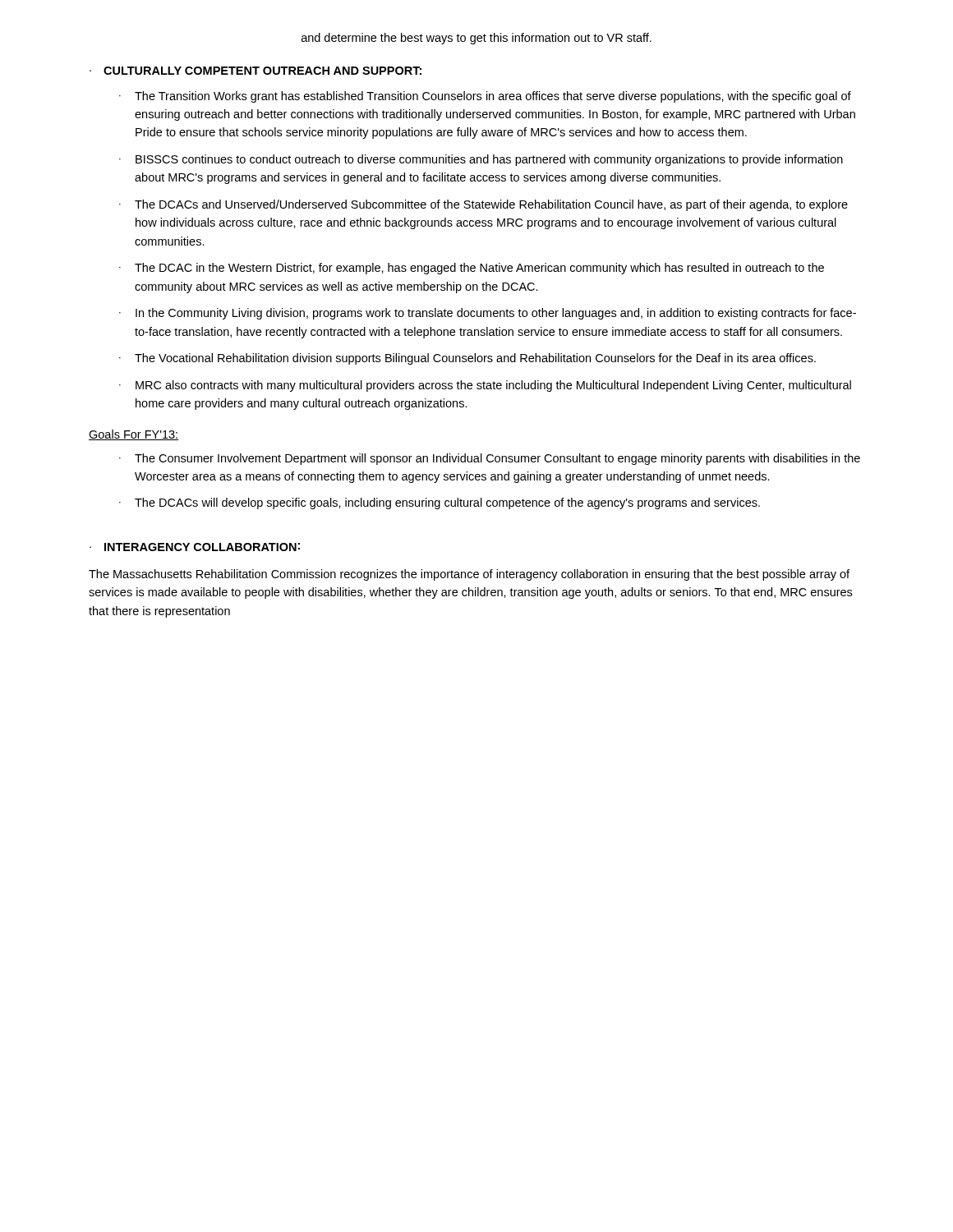
Task: Locate the list item with the text "· The DCACs will develop specific goals, including"
Action: (x=440, y=503)
